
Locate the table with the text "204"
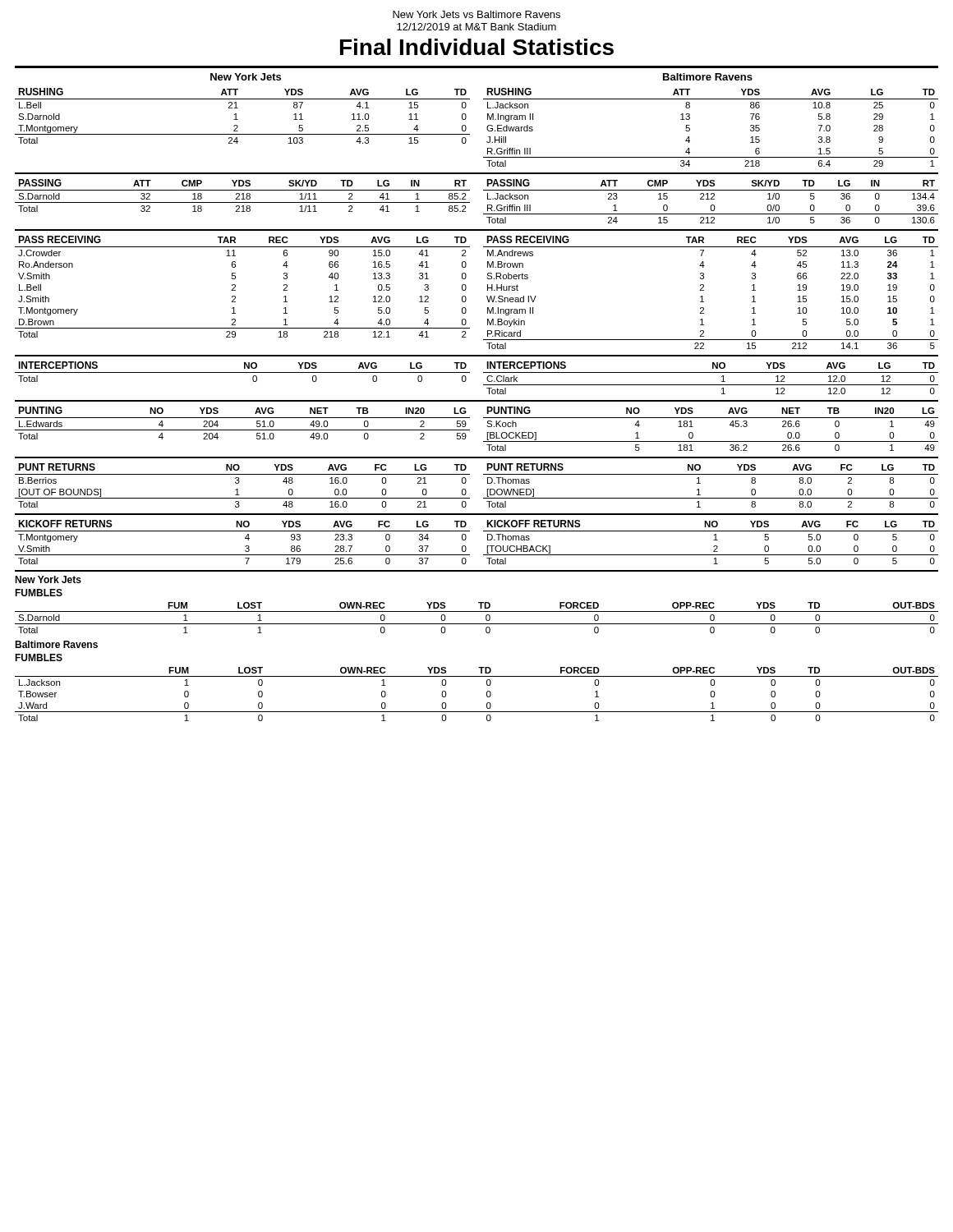click(x=476, y=429)
